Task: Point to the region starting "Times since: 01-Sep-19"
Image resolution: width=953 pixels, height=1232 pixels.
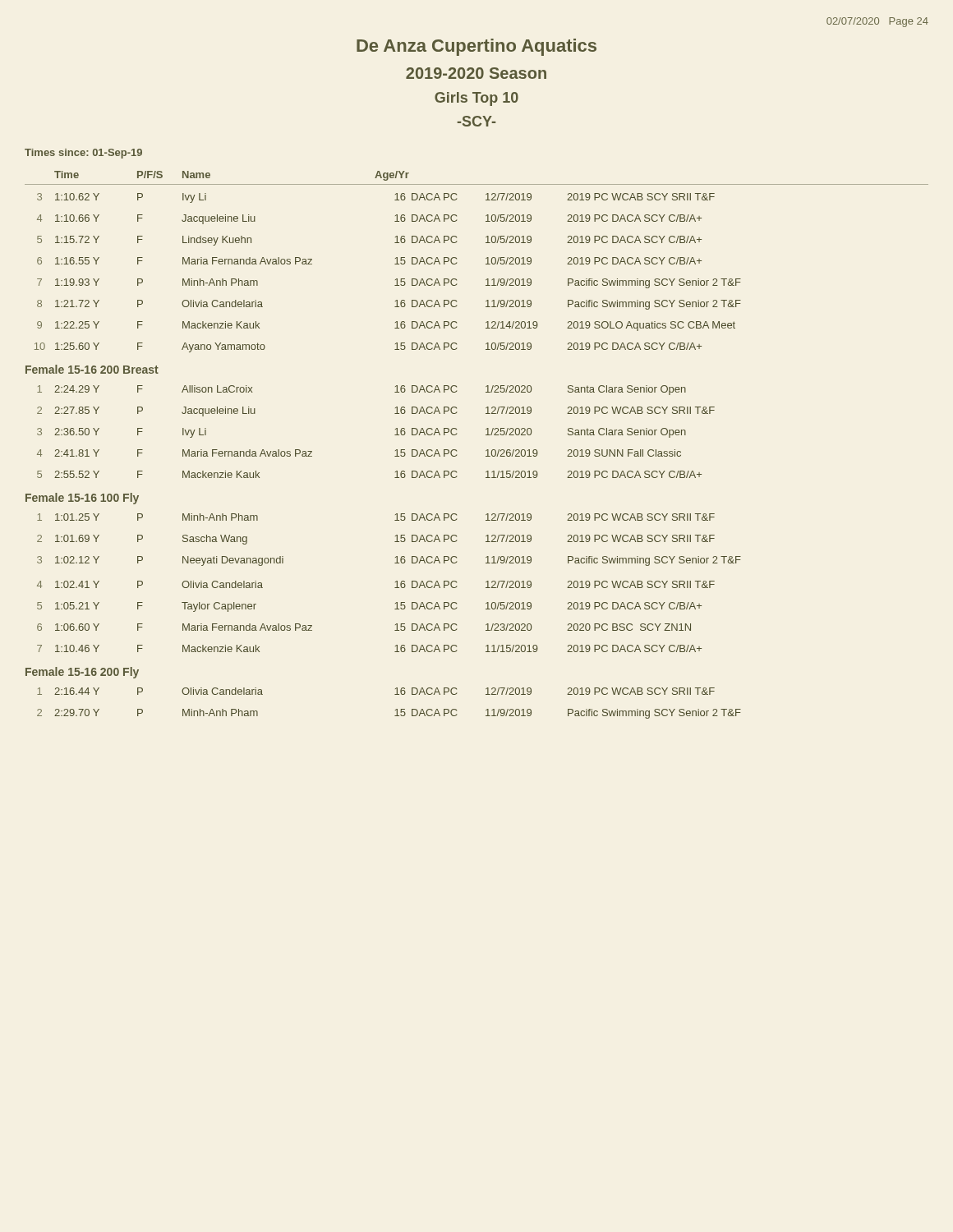Action: [84, 152]
